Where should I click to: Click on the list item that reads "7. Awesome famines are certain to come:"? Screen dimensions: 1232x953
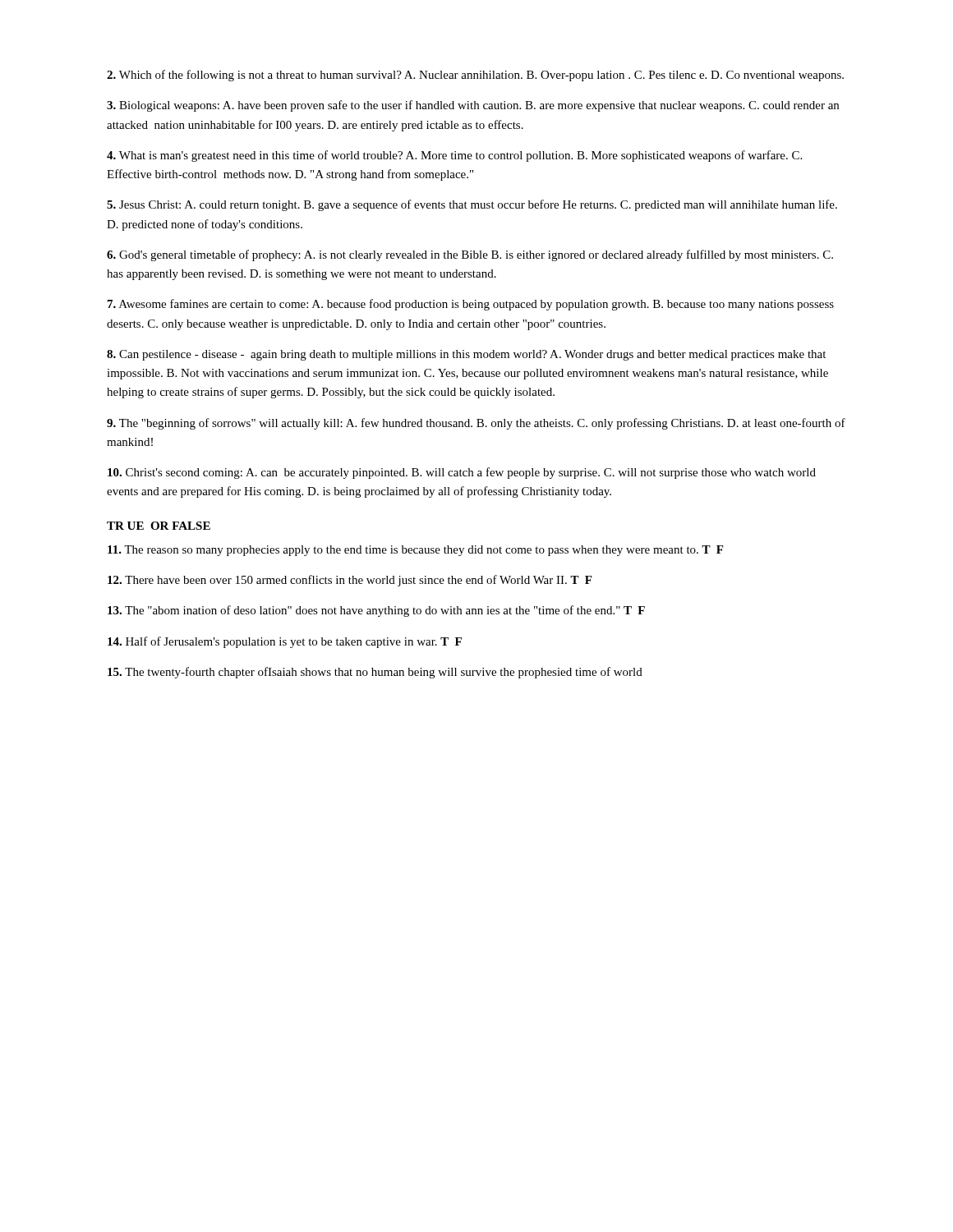(470, 314)
